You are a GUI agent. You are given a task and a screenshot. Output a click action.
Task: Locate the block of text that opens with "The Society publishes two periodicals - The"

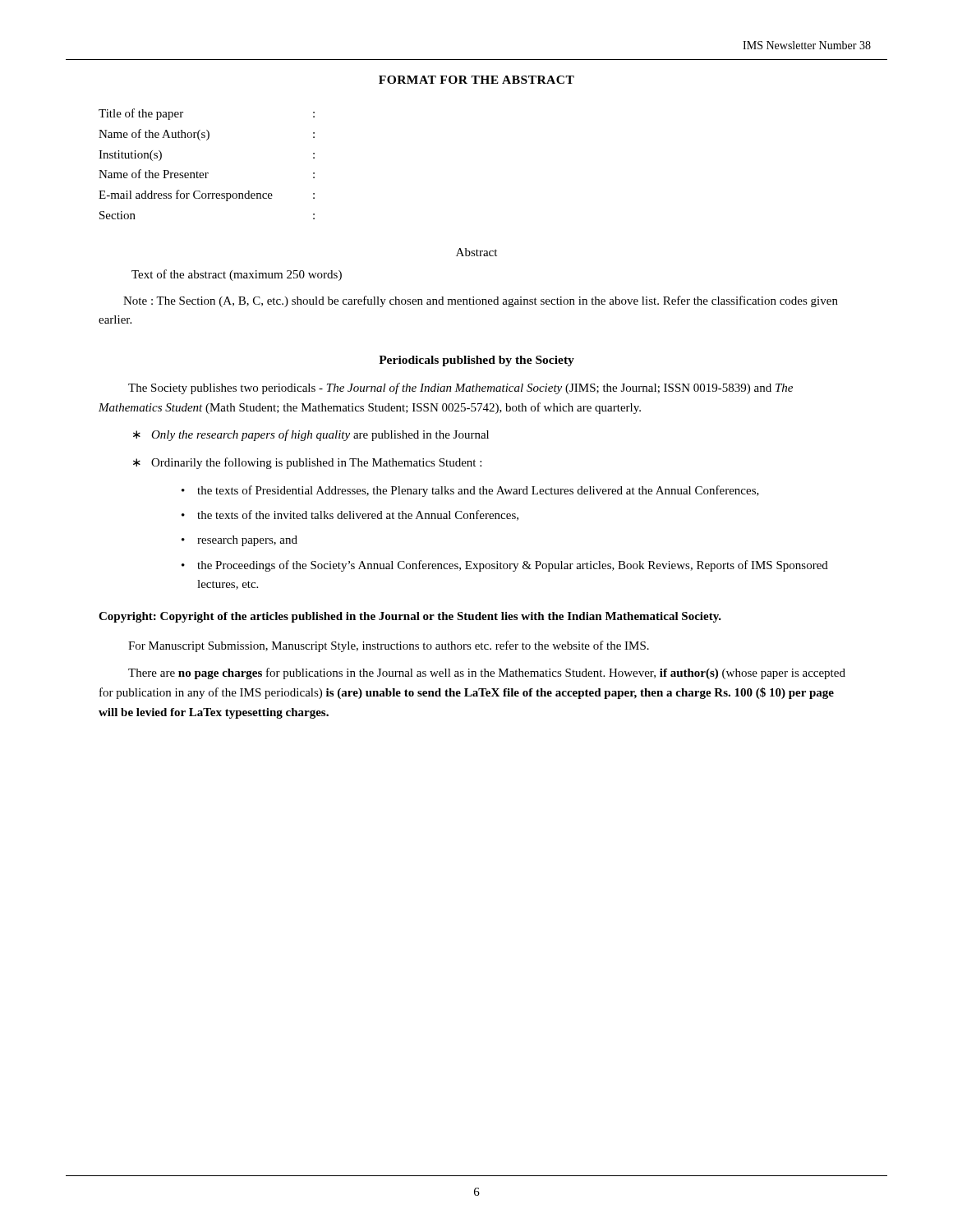(x=446, y=397)
